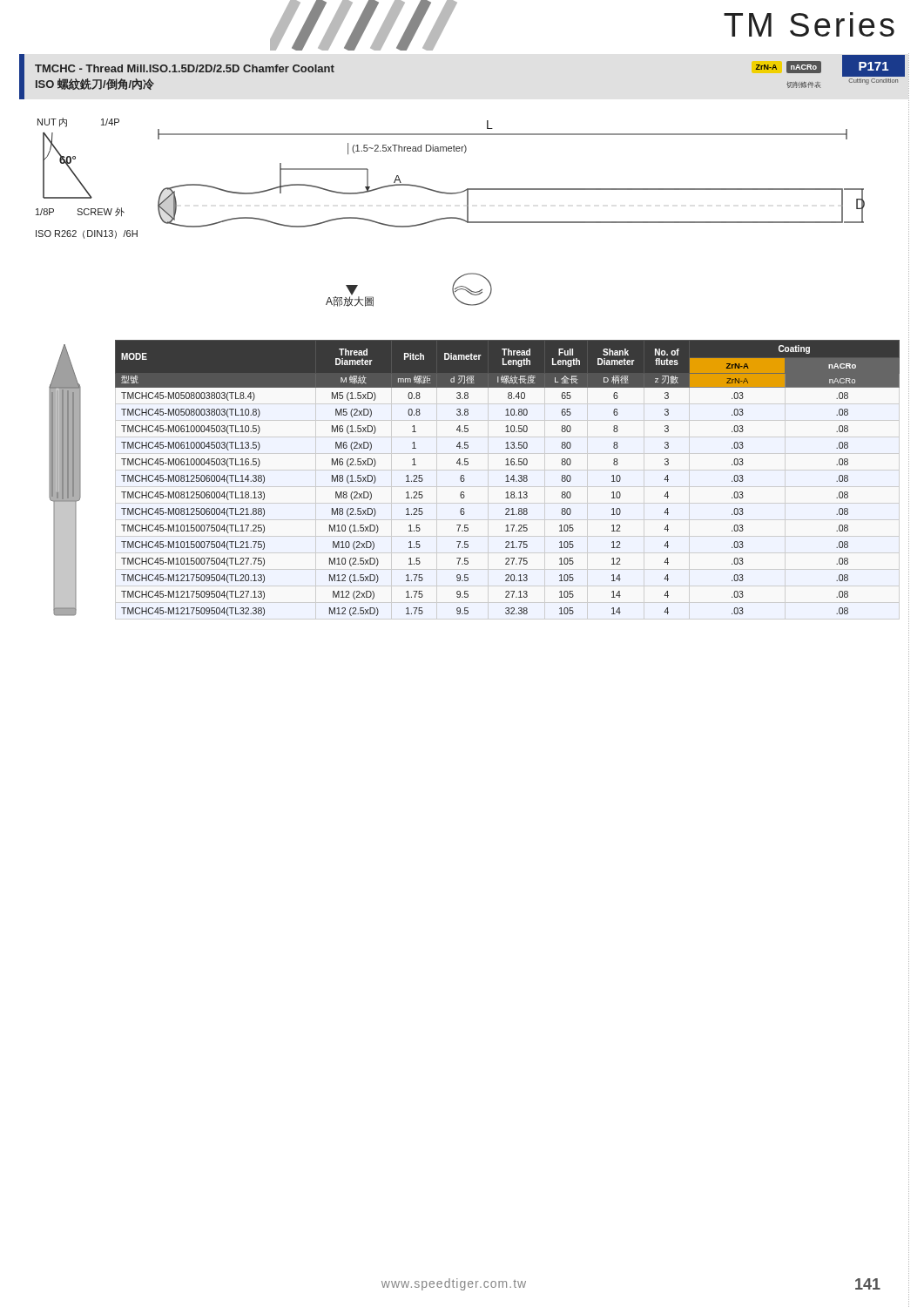This screenshot has height=1307, width=924.
Task: Find the photo
Action: tap(65, 479)
